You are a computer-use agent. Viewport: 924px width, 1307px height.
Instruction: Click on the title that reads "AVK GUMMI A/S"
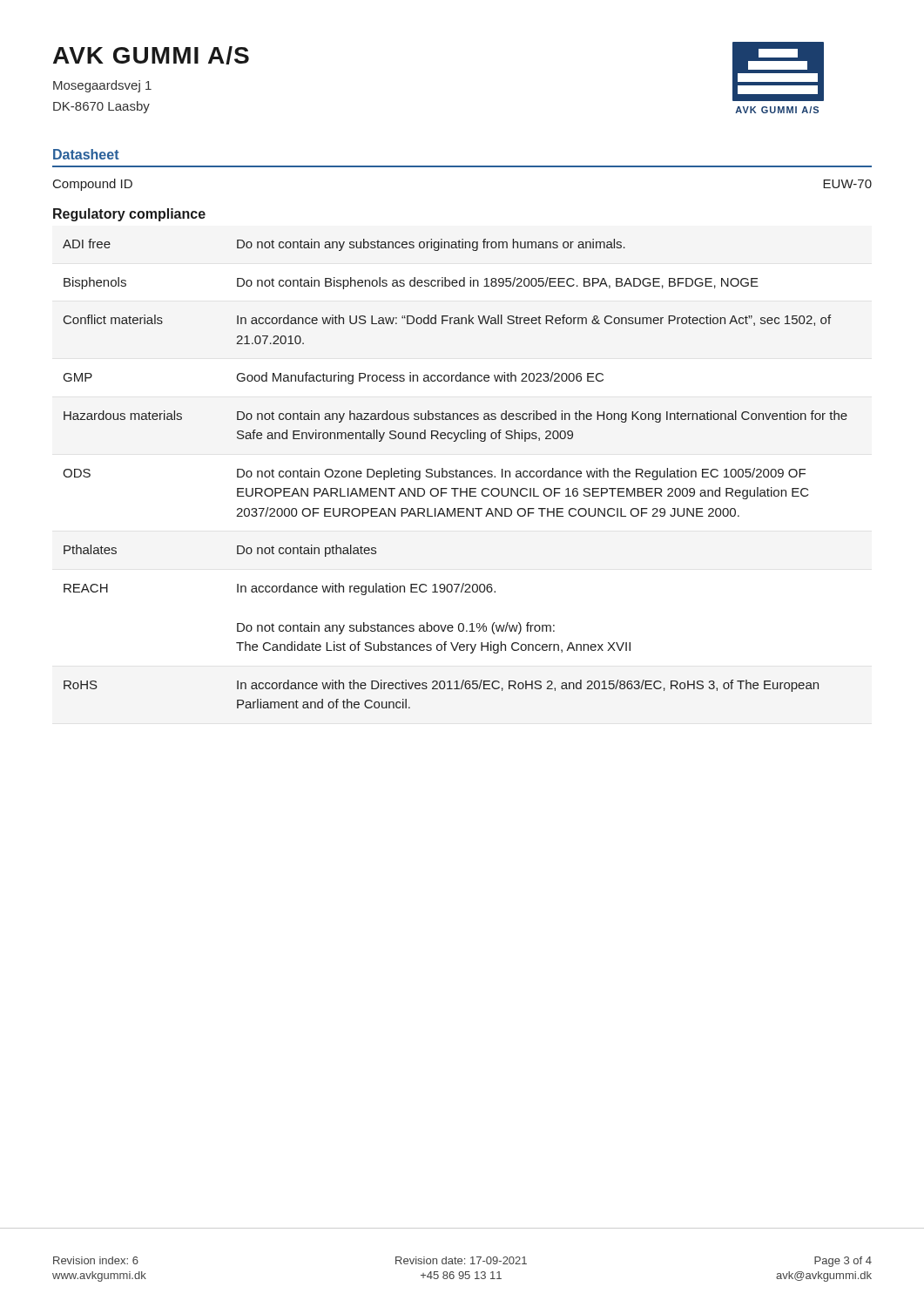[x=151, y=55]
